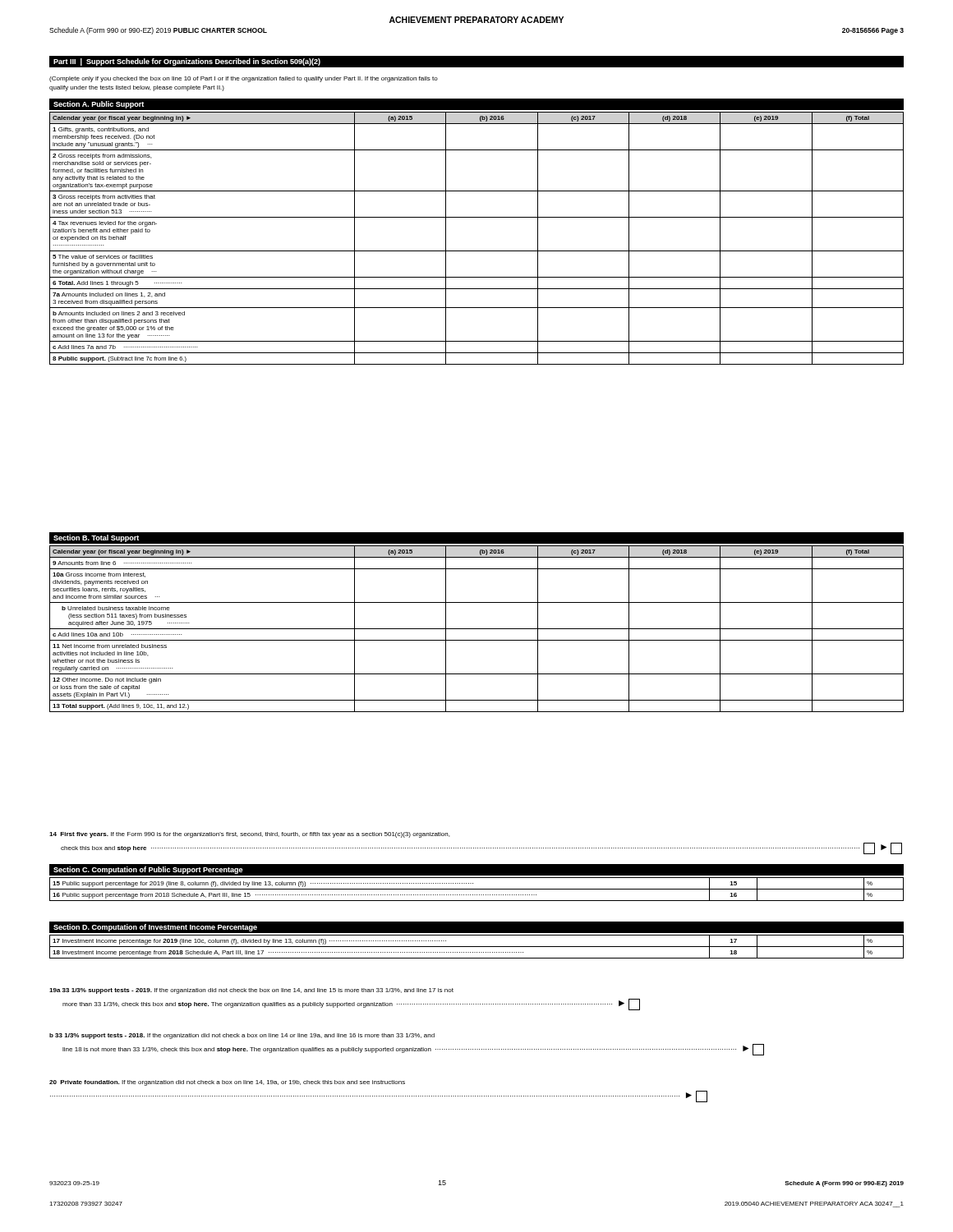Locate the text block that reads "(Complete only if you checked the box"
The width and height of the screenshot is (953, 1232).
243,83
